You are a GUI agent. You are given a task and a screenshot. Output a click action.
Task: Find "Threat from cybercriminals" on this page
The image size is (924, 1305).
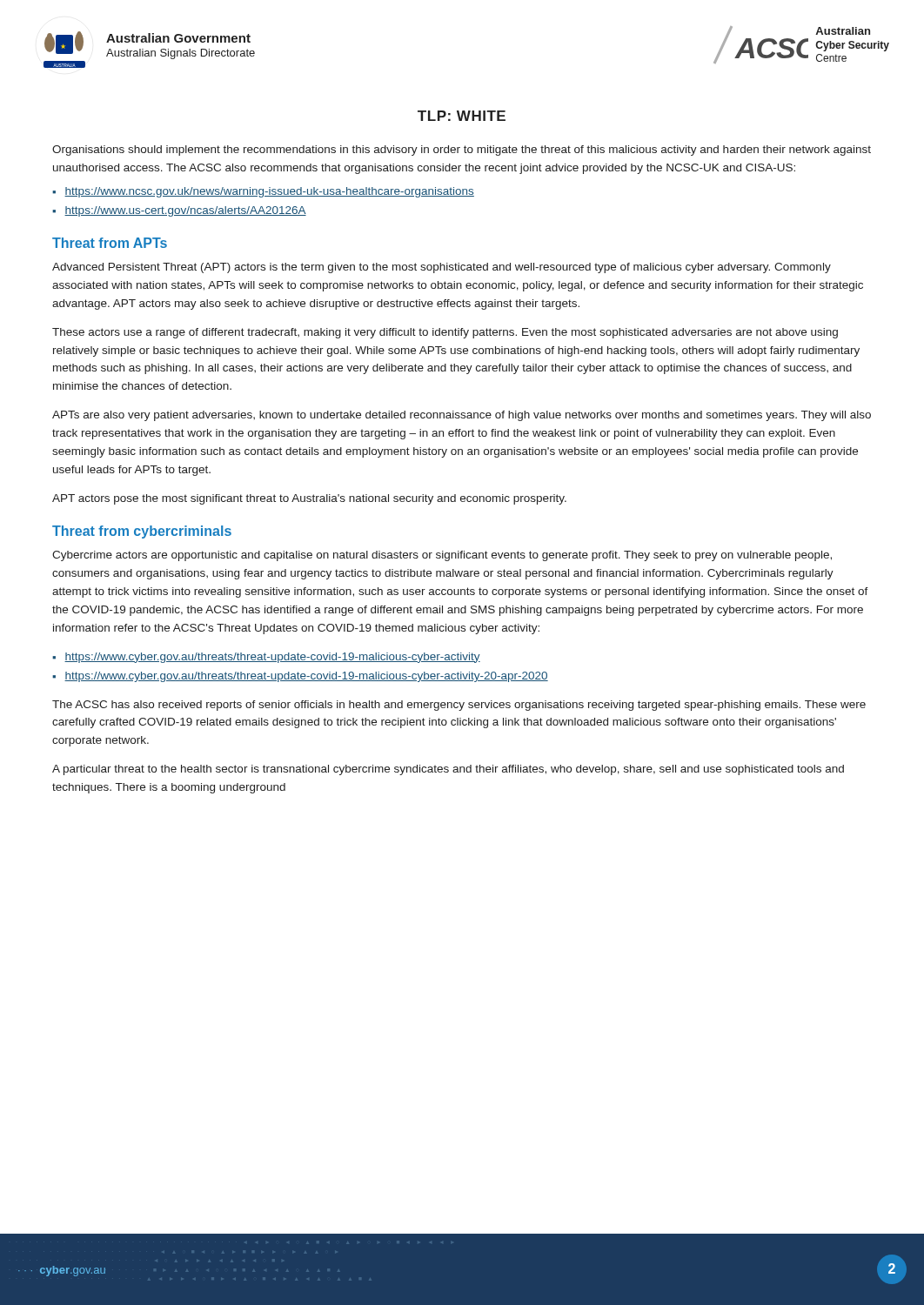tap(142, 531)
